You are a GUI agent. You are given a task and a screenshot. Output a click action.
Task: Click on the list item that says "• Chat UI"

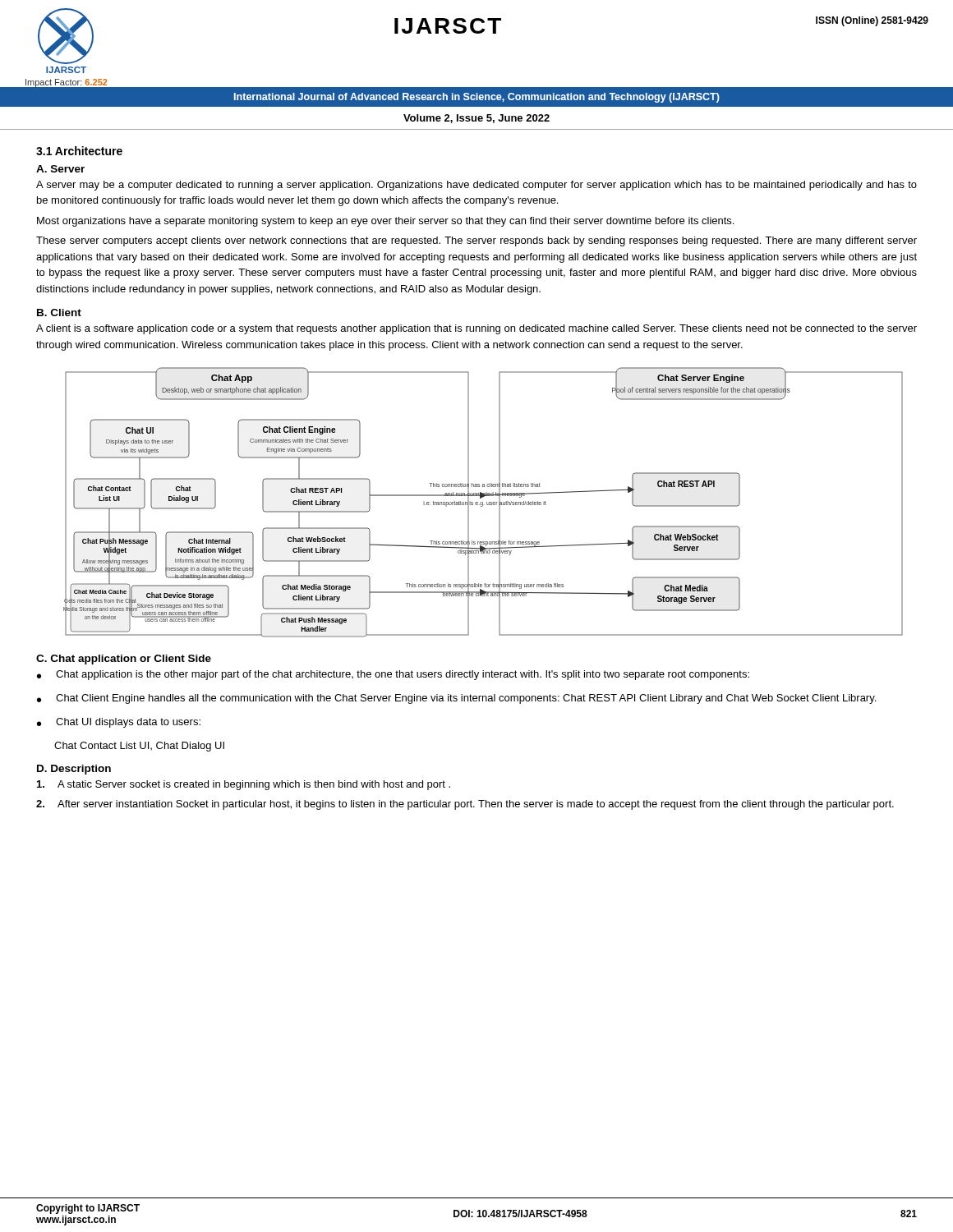[x=119, y=724]
